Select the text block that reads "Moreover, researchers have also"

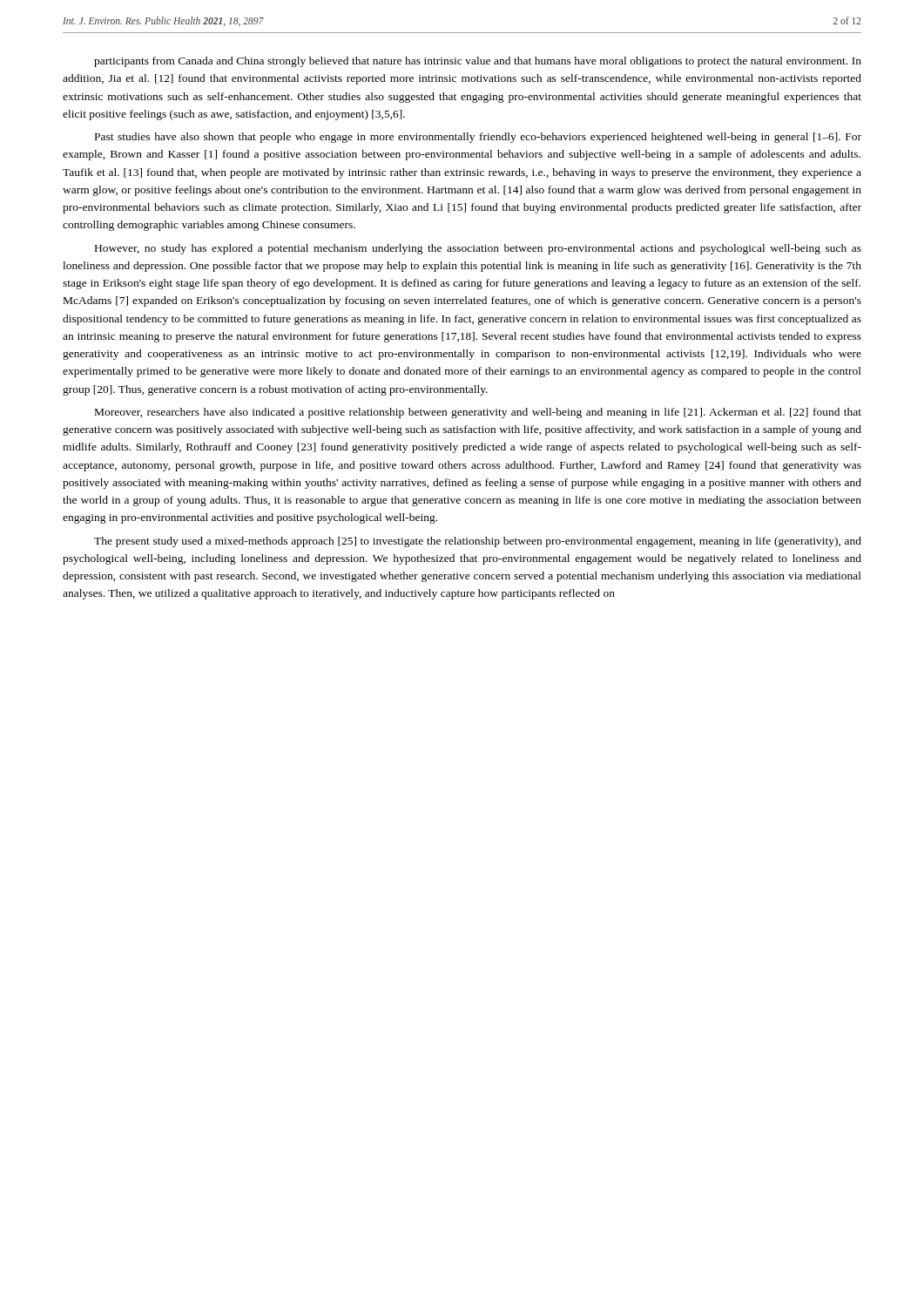tap(462, 465)
